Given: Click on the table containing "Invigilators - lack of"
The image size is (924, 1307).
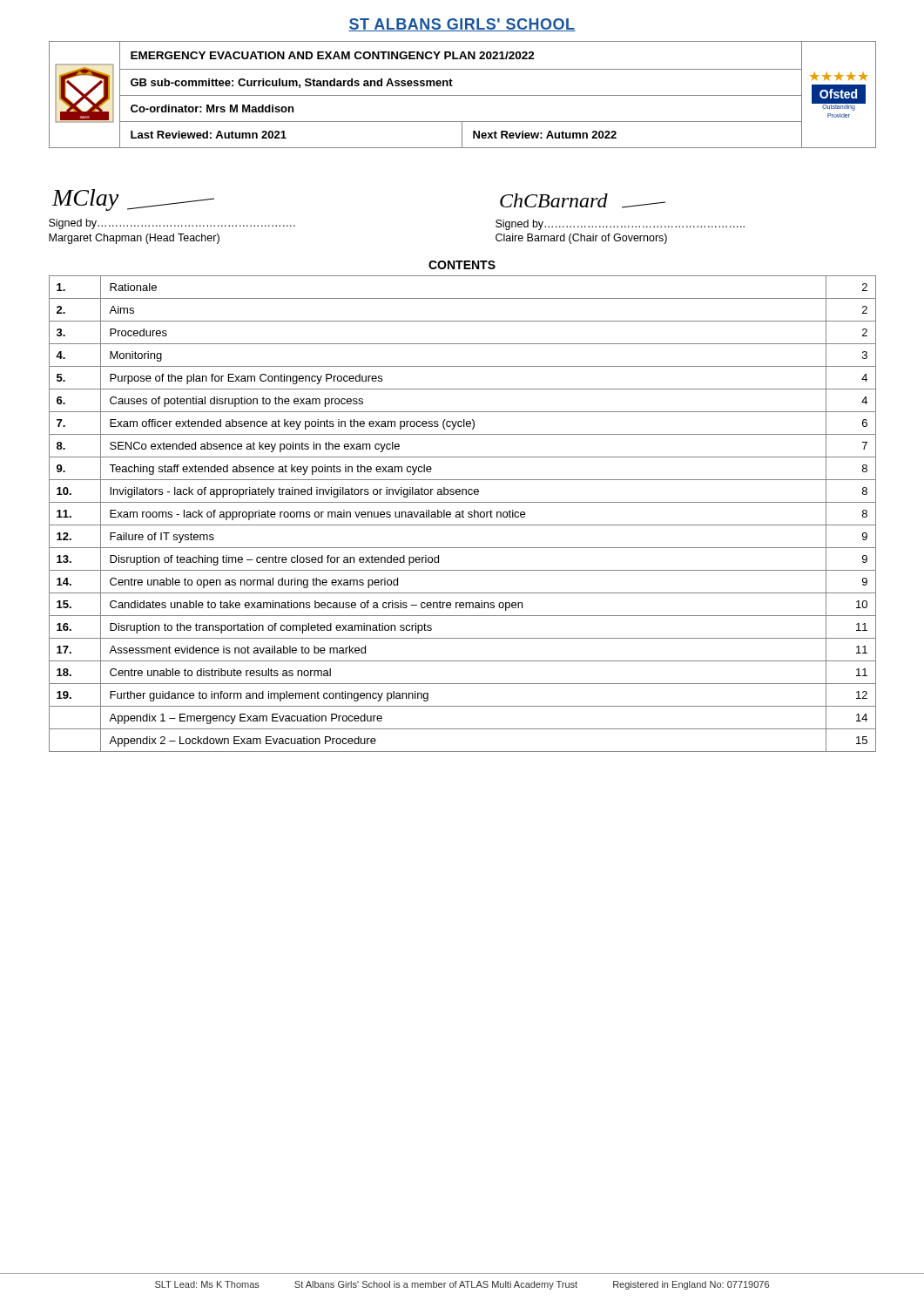Looking at the screenshot, I should (462, 514).
